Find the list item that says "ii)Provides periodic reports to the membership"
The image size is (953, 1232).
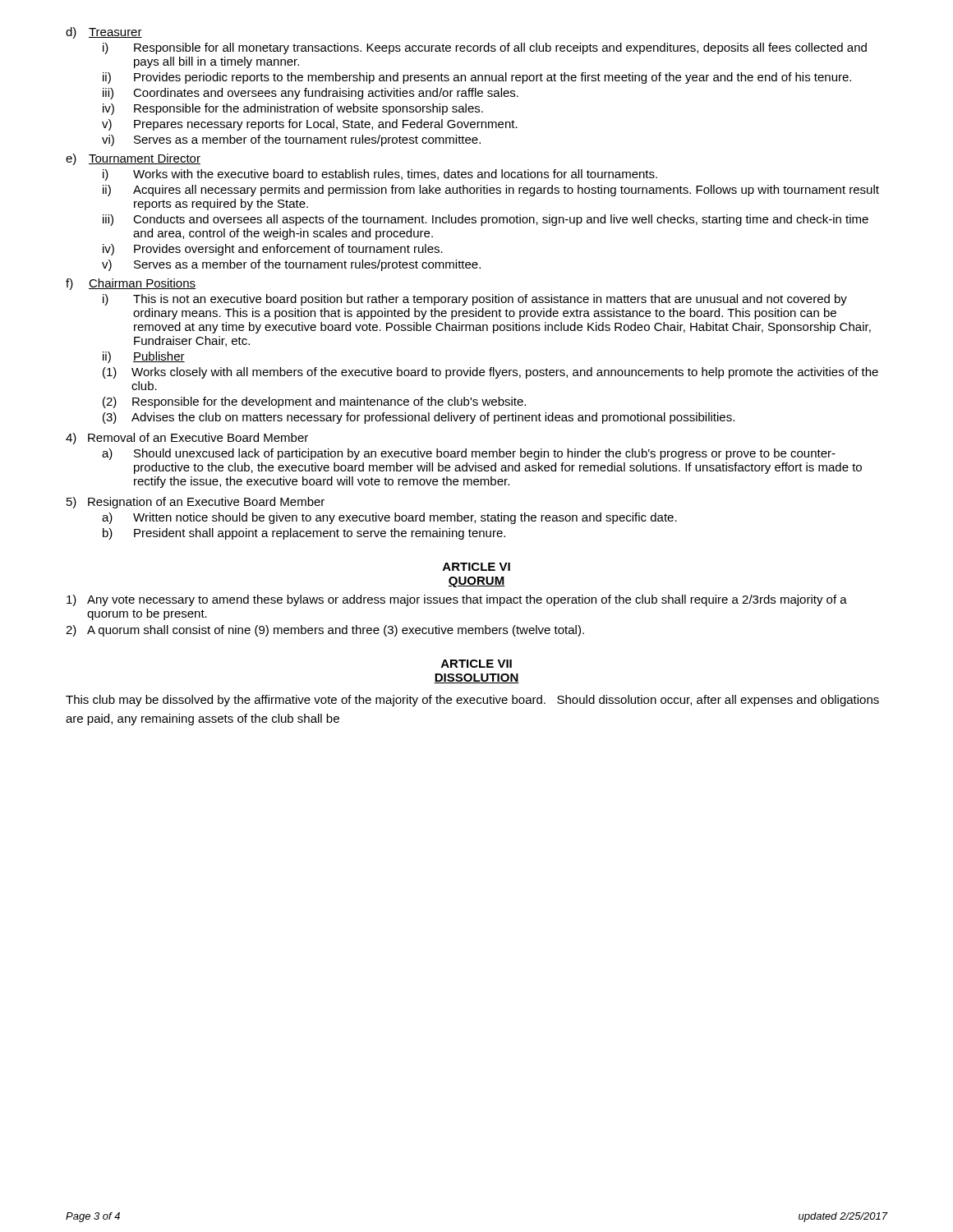(493, 77)
